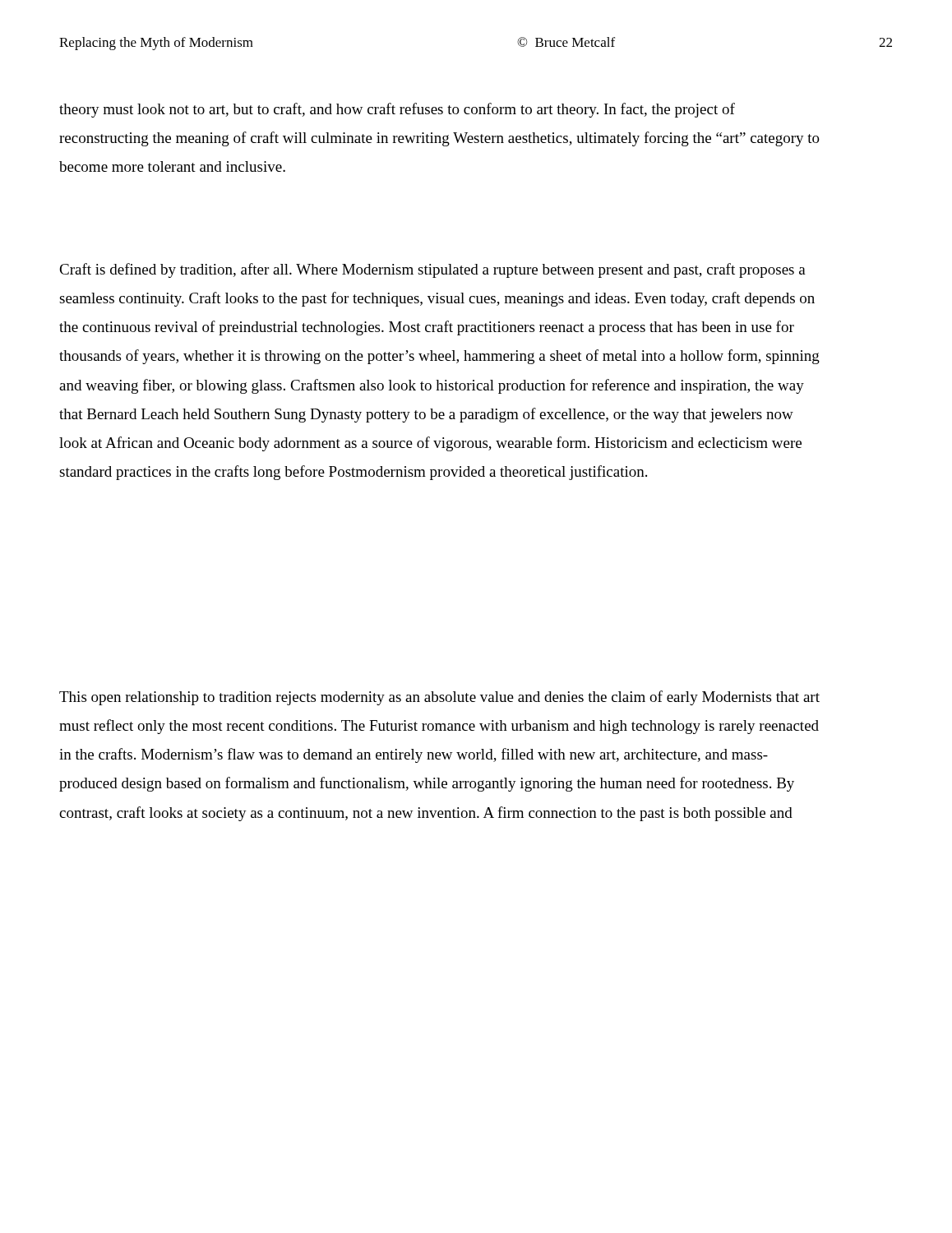Select the block starting "This open relationship to tradition rejects modernity"
The height and width of the screenshot is (1233, 952).
(x=439, y=754)
